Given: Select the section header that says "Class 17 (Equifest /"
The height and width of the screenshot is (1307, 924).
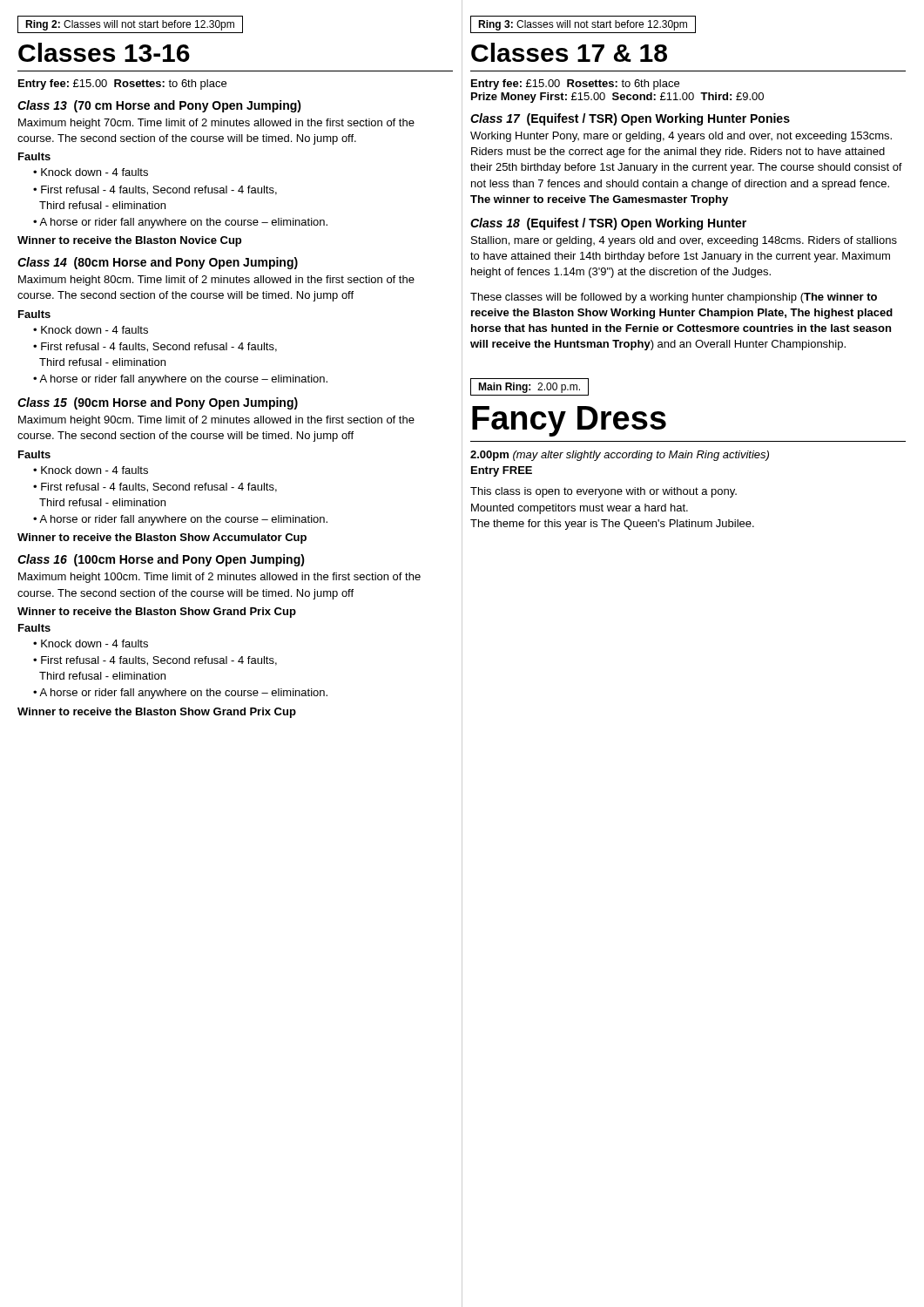Looking at the screenshot, I should (688, 118).
